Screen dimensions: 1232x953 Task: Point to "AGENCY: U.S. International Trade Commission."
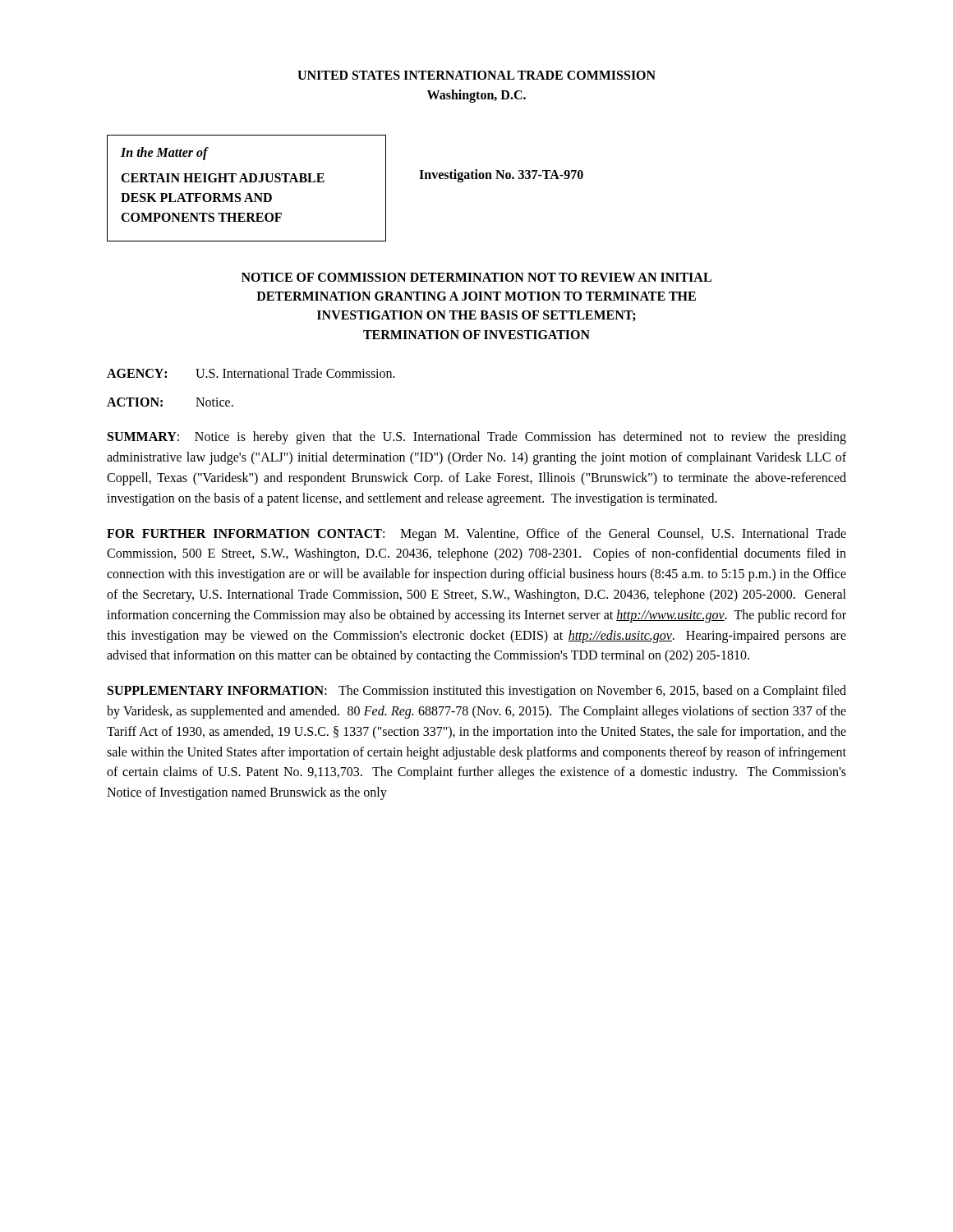[x=251, y=373]
